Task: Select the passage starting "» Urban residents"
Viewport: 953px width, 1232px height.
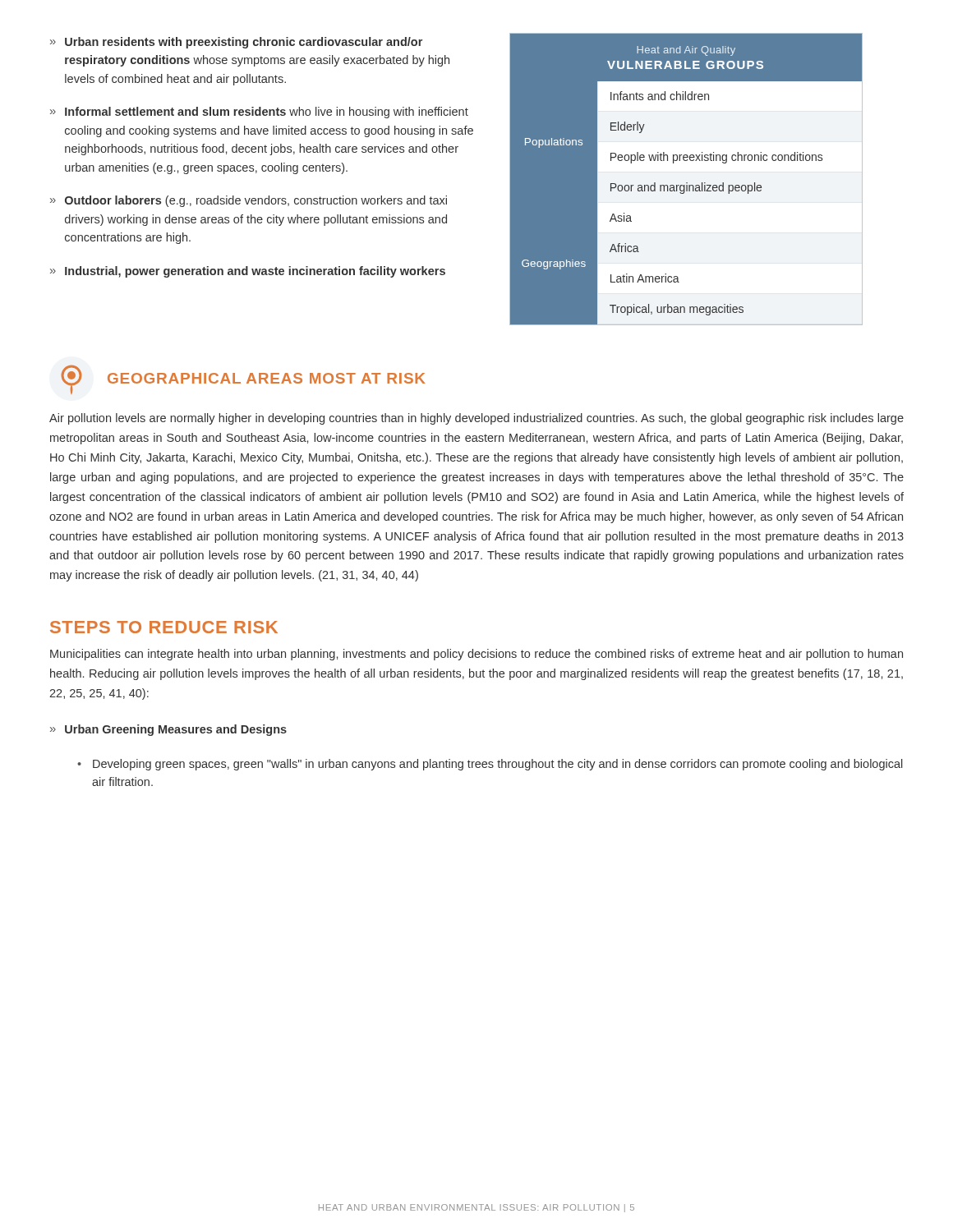Action: [263, 61]
